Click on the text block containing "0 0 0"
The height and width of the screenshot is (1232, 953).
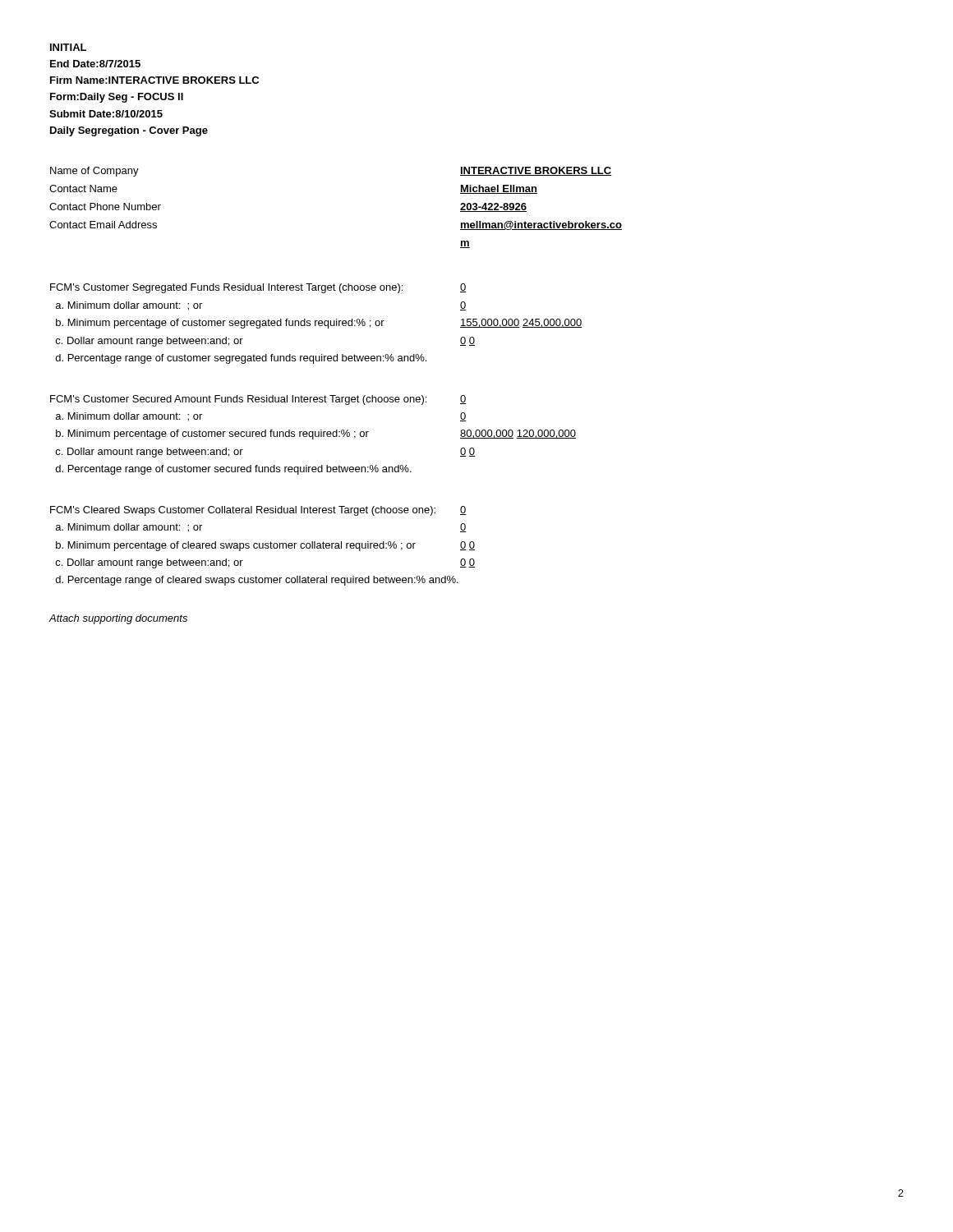coord(468,536)
